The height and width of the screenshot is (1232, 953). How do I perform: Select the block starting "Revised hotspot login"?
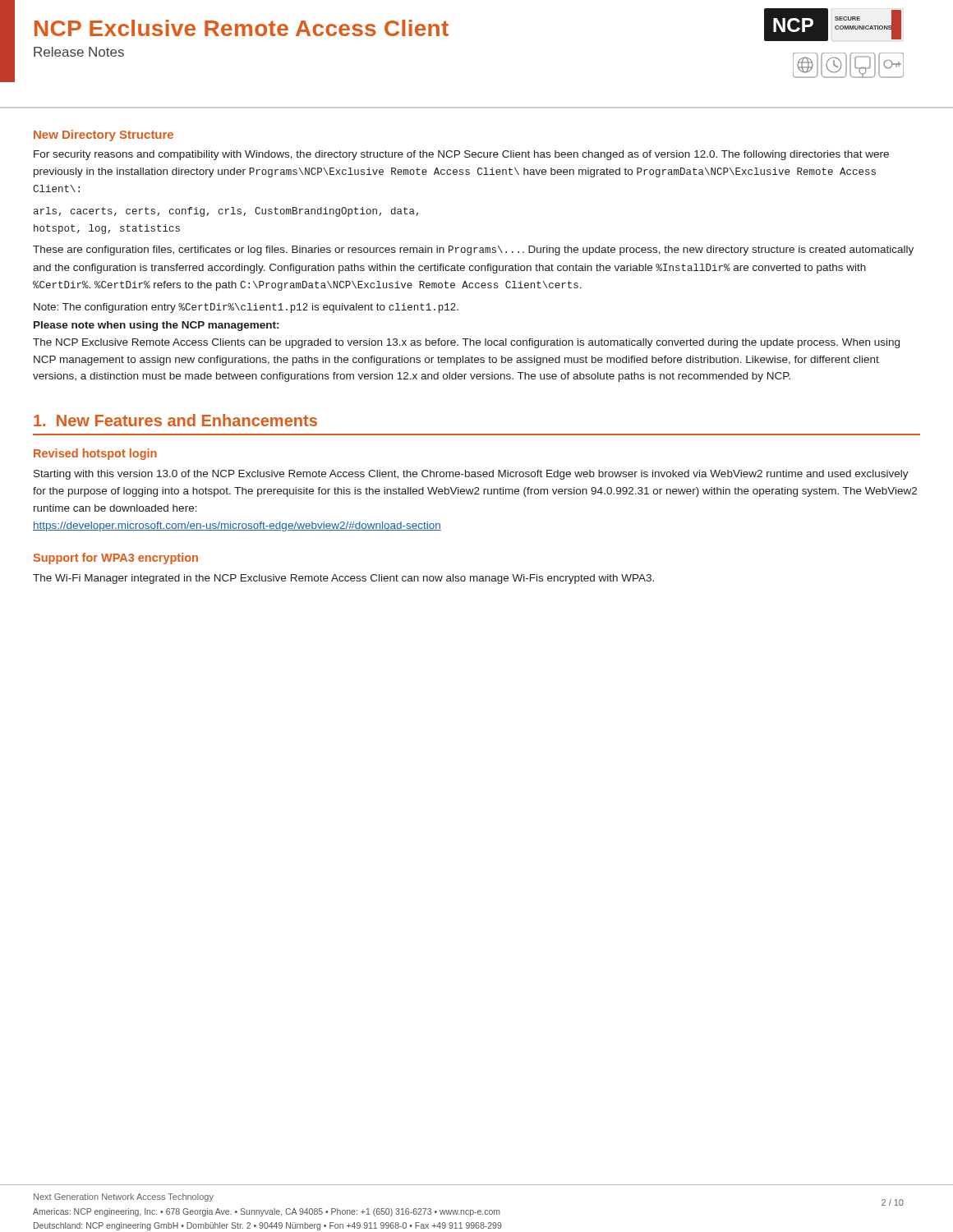[x=95, y=454]
